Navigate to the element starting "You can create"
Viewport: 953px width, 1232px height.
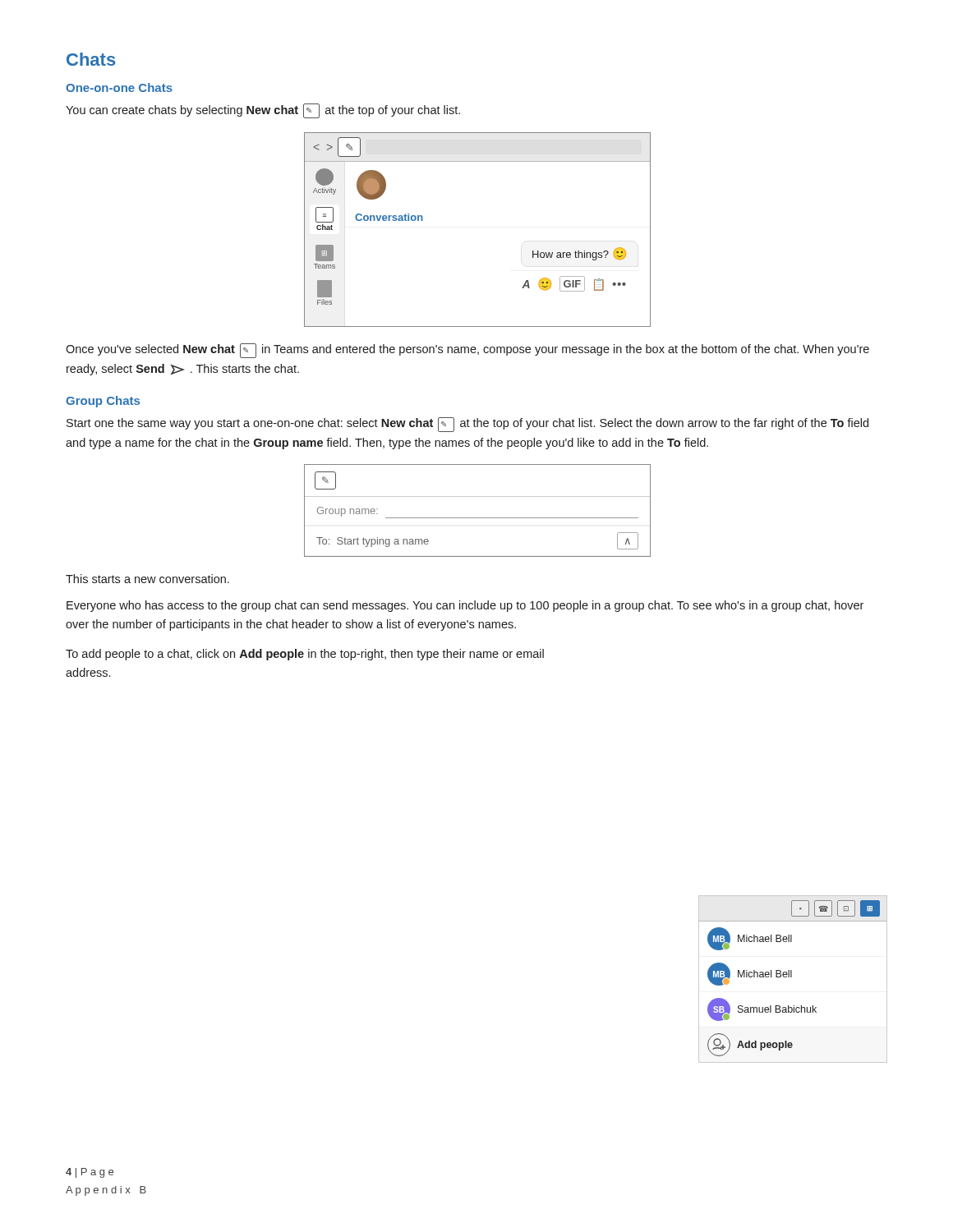coord(263,111)
